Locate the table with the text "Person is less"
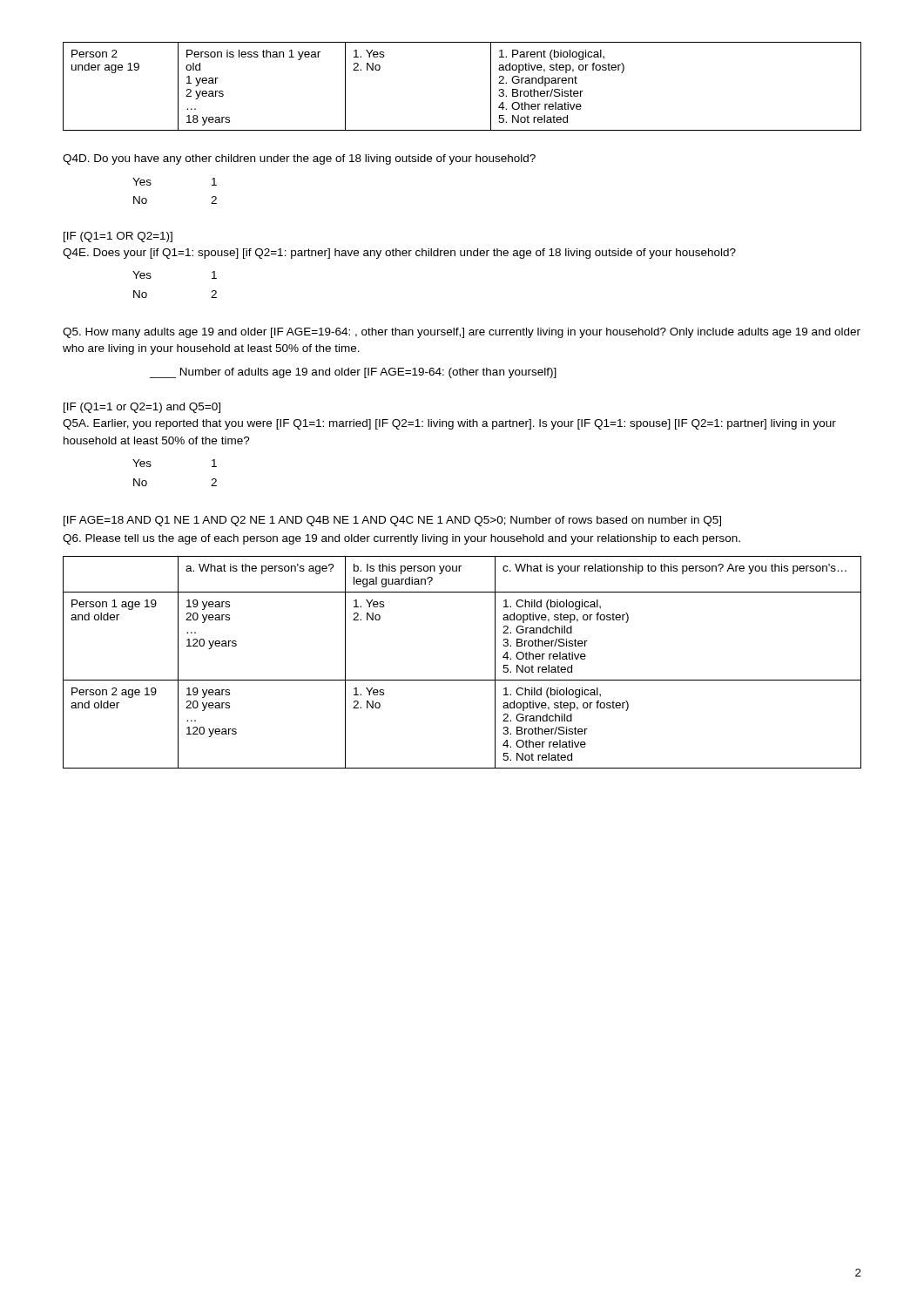The width and height of the screenshot is (924, 1307). pos(462,86)
